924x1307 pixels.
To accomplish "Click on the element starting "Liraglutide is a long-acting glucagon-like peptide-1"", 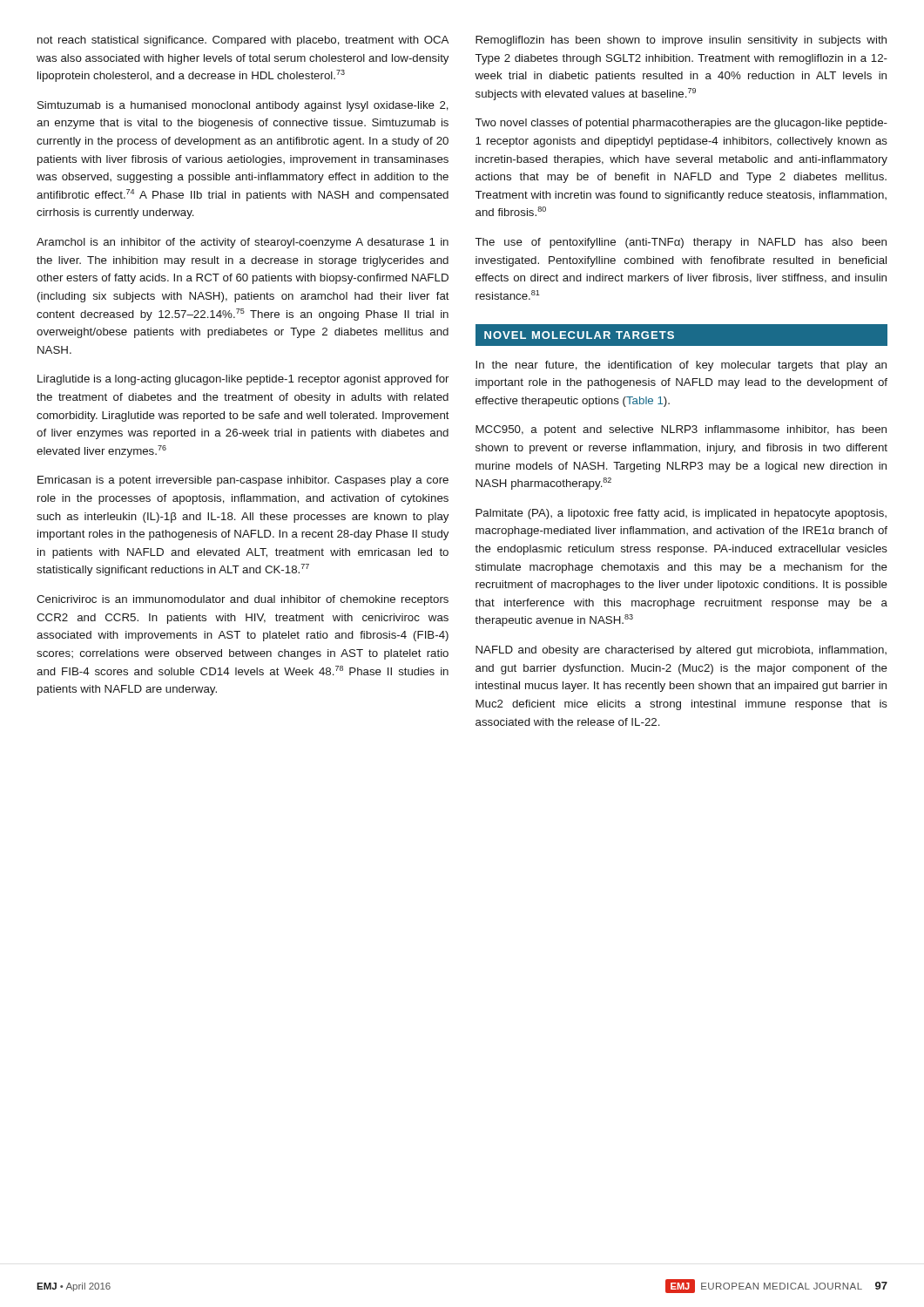I will pos(243,416).
